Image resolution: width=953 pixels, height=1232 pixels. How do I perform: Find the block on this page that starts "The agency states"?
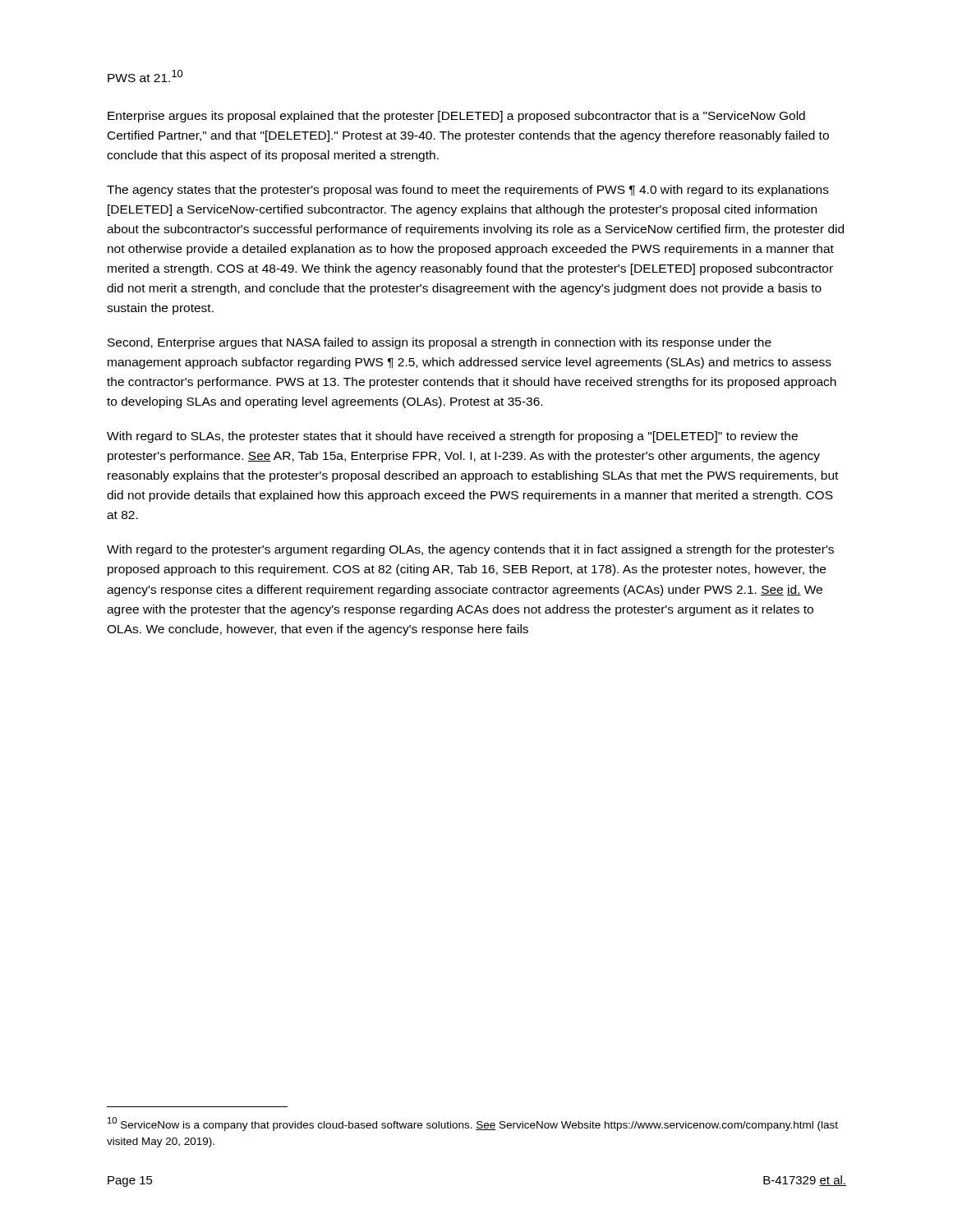[x=476, y=249]
